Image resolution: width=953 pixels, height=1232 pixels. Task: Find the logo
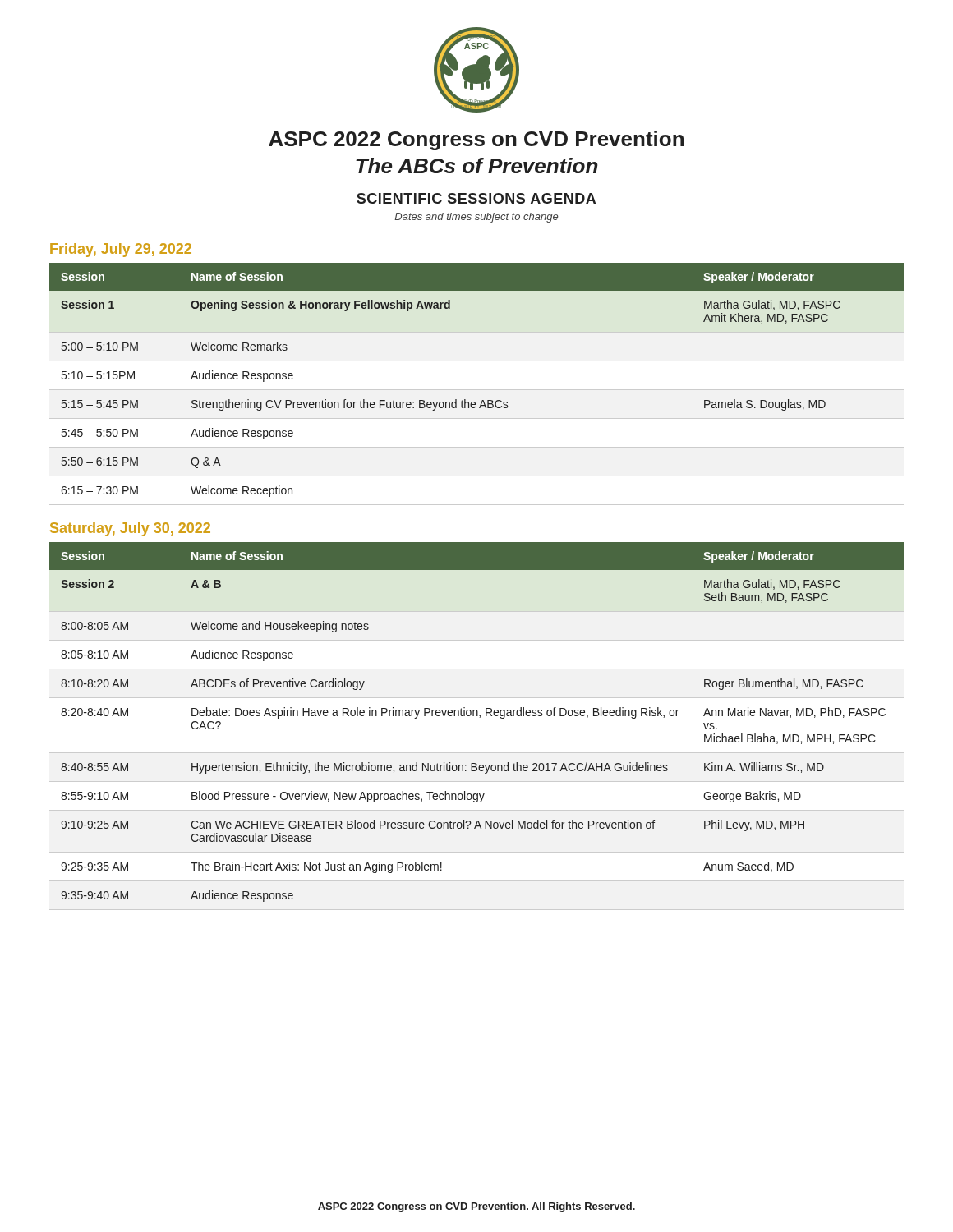pos(476,71)
